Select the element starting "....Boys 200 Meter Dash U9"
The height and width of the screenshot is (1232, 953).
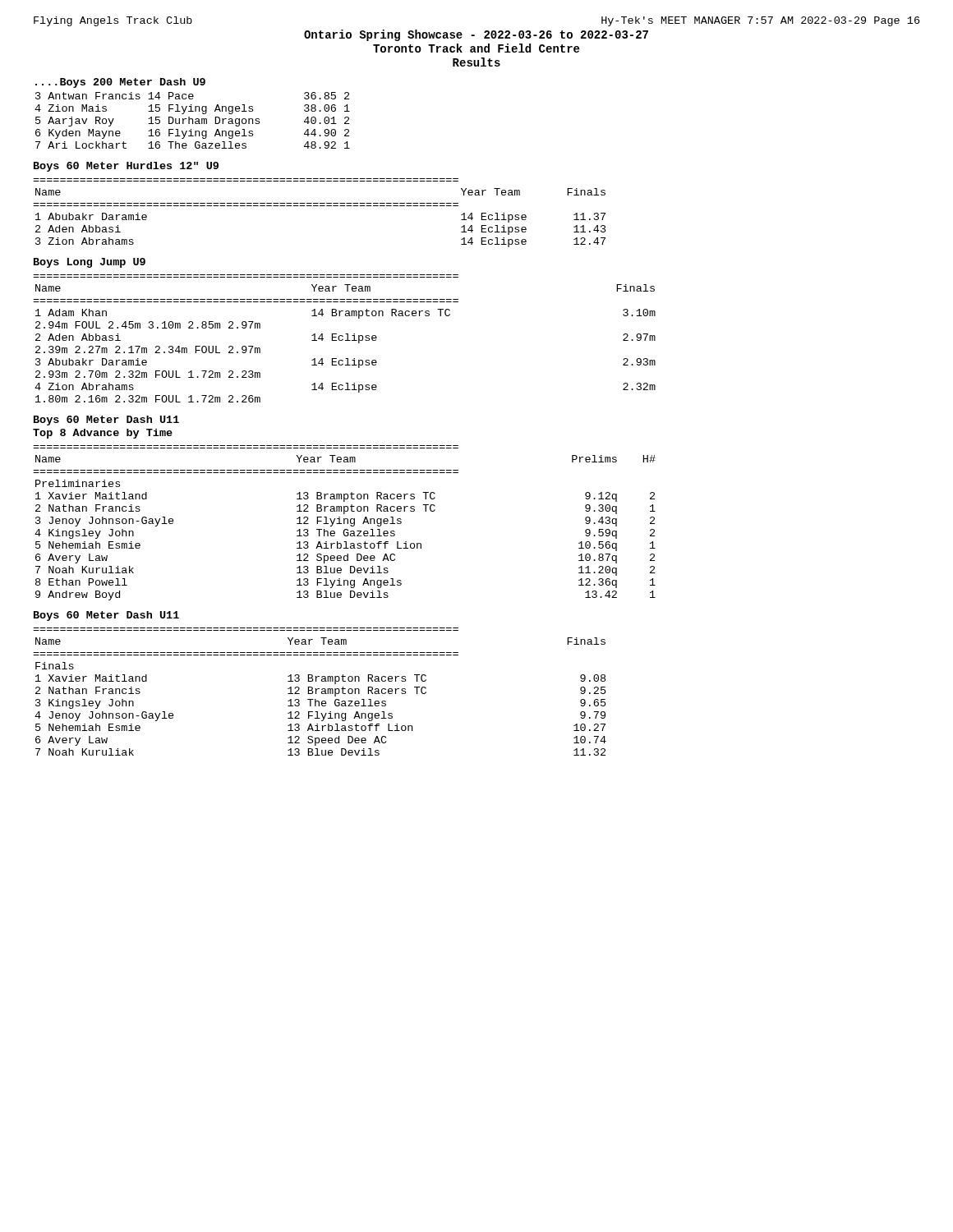pyautogui.click(x=119, y=83)
